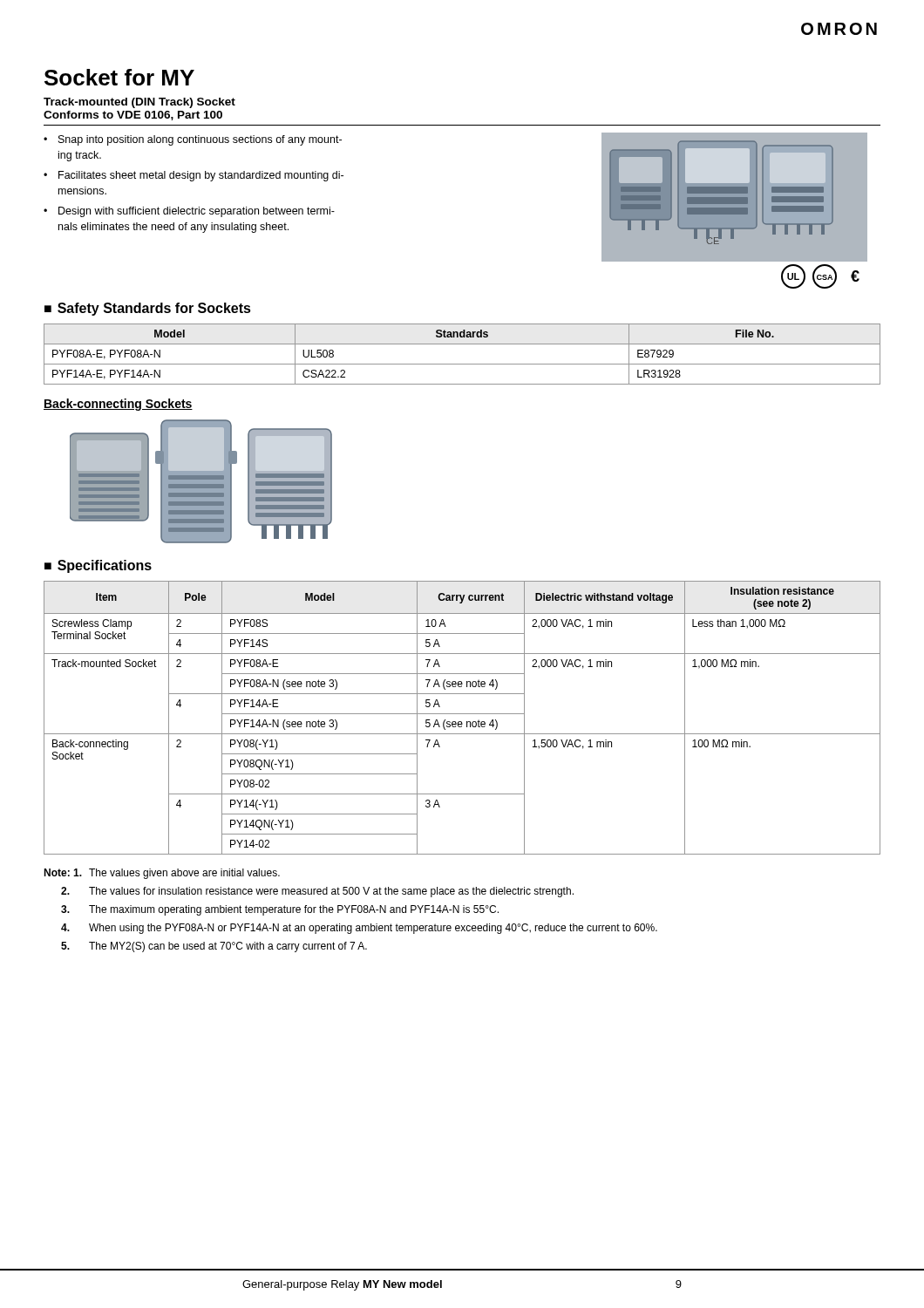Viewport: 924px width, 1308px height.
Task: Click on the logo
Action: (456, 278)
